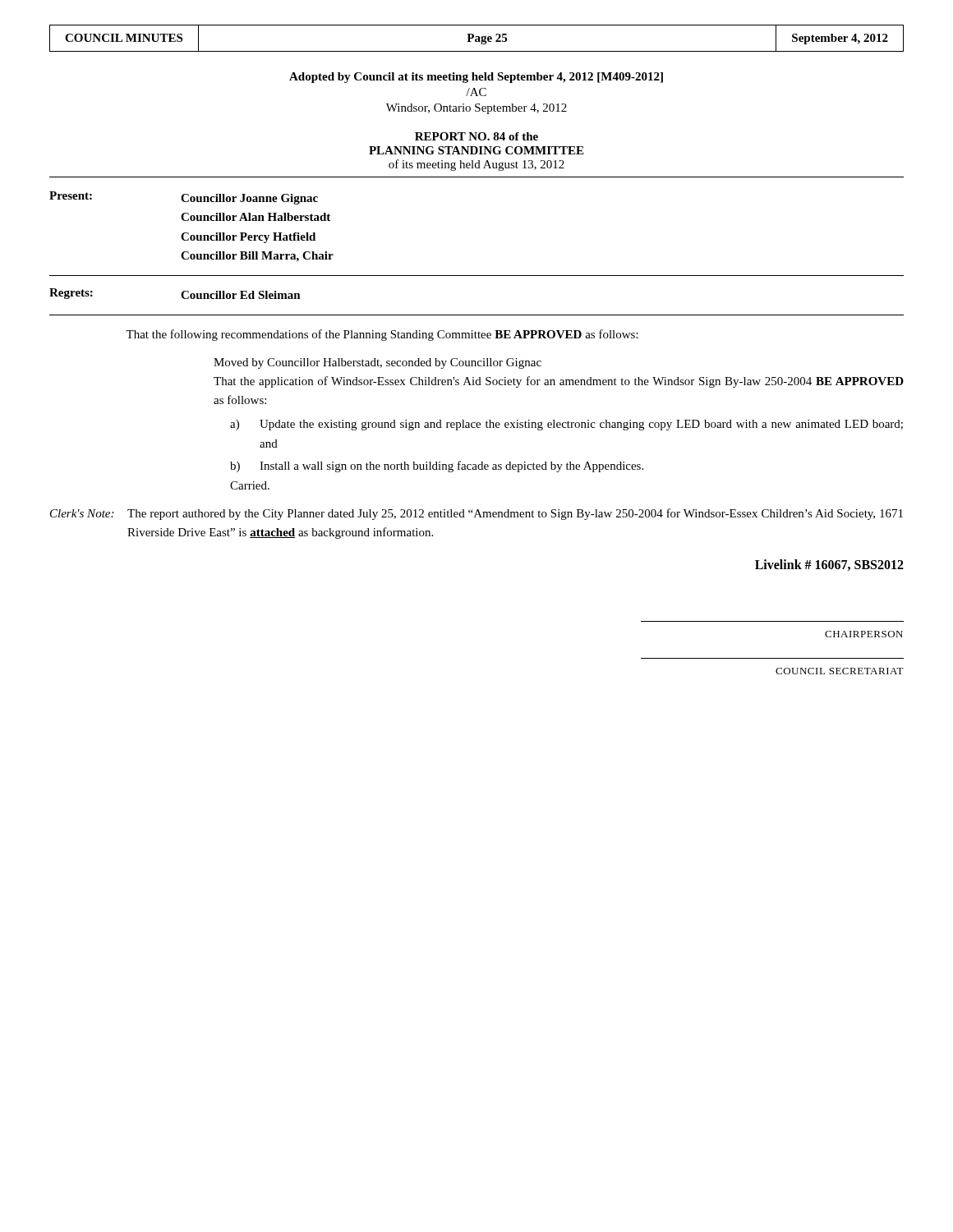
Task: Find the text block starting "REPORT NO. 84 of the PLANNING"
Action: point(476,151)
